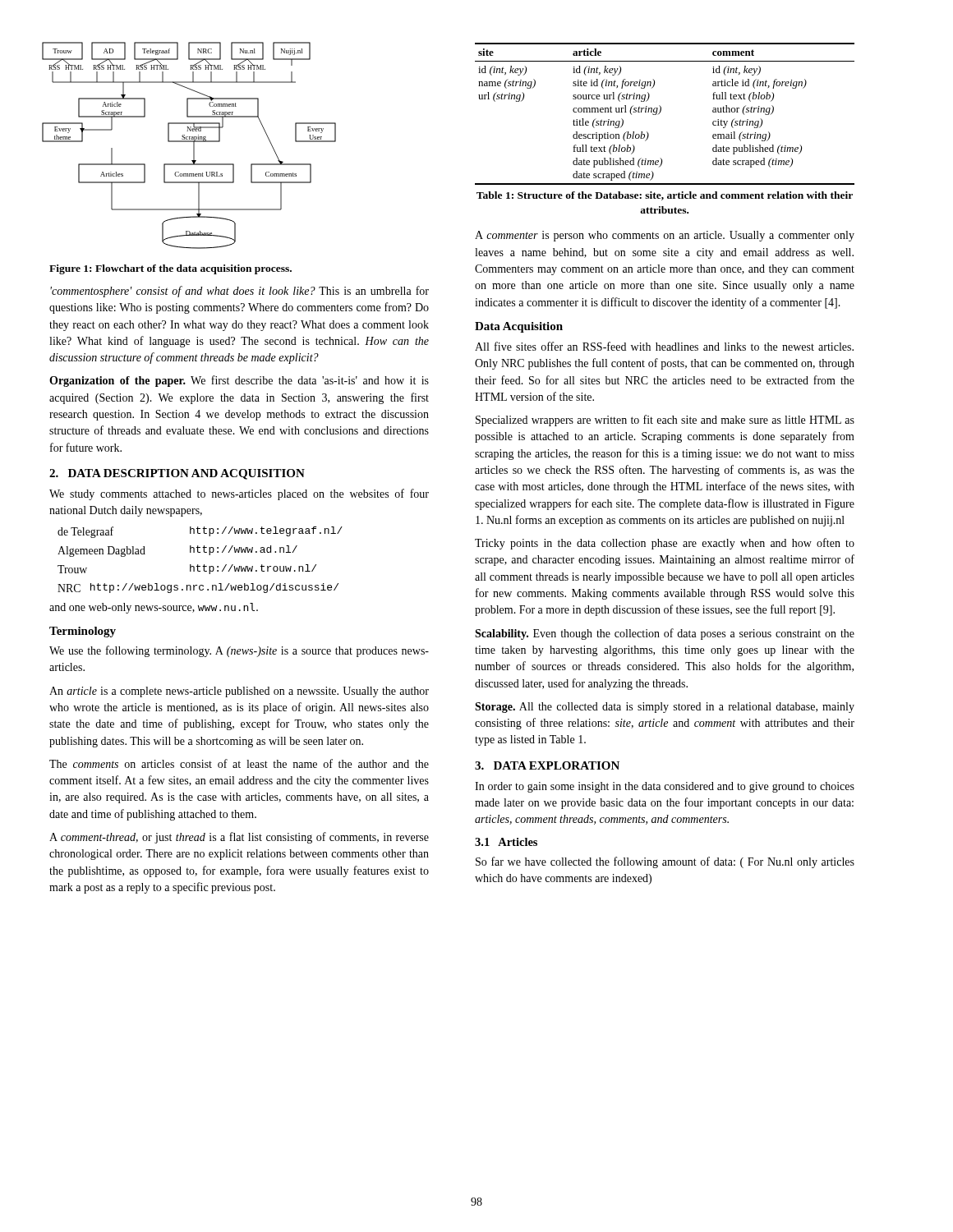Click the passage that begins "Scalability. Even though the"

[665, 658]
